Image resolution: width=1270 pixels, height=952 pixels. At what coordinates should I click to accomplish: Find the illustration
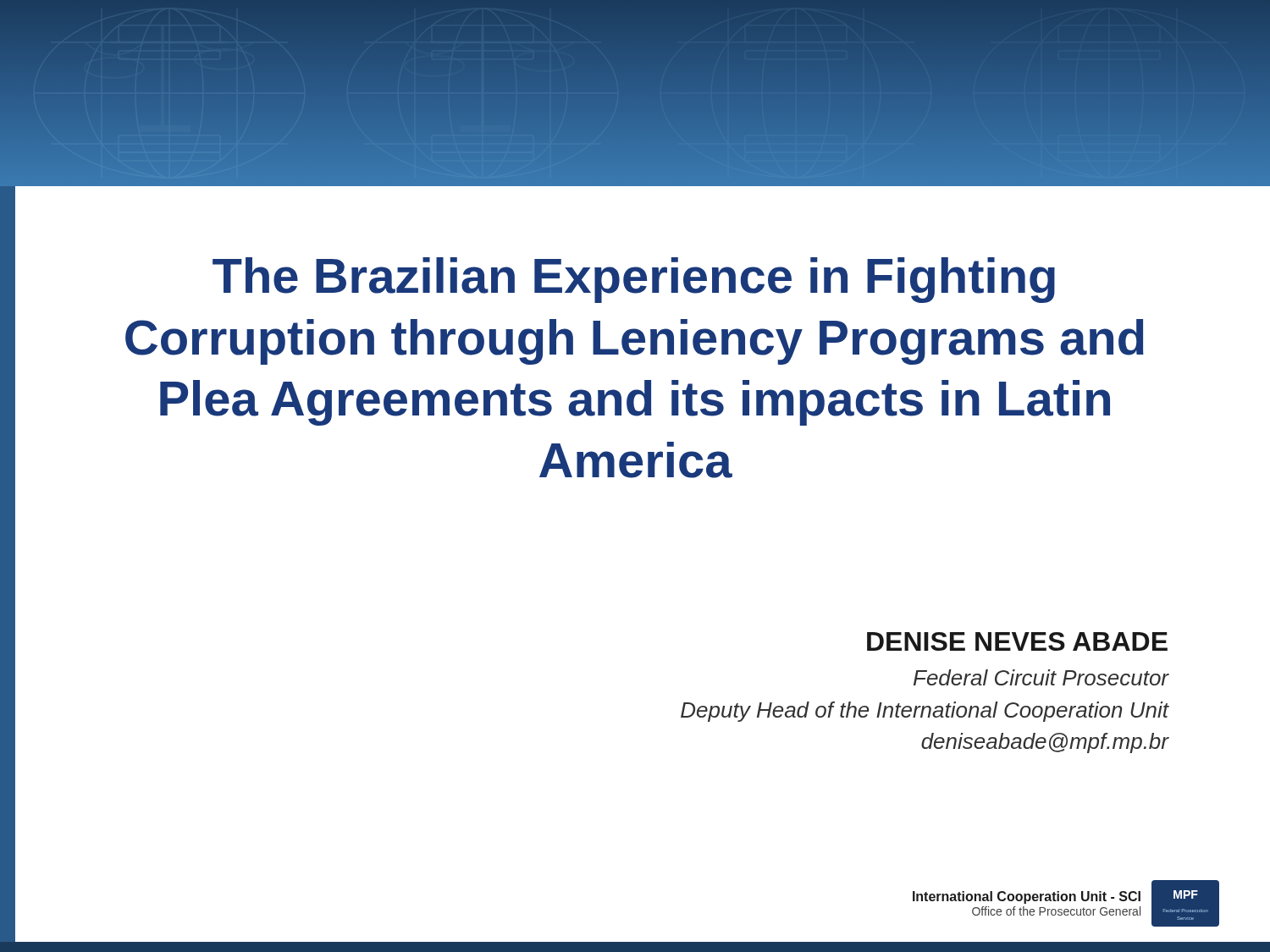(635, 93)
